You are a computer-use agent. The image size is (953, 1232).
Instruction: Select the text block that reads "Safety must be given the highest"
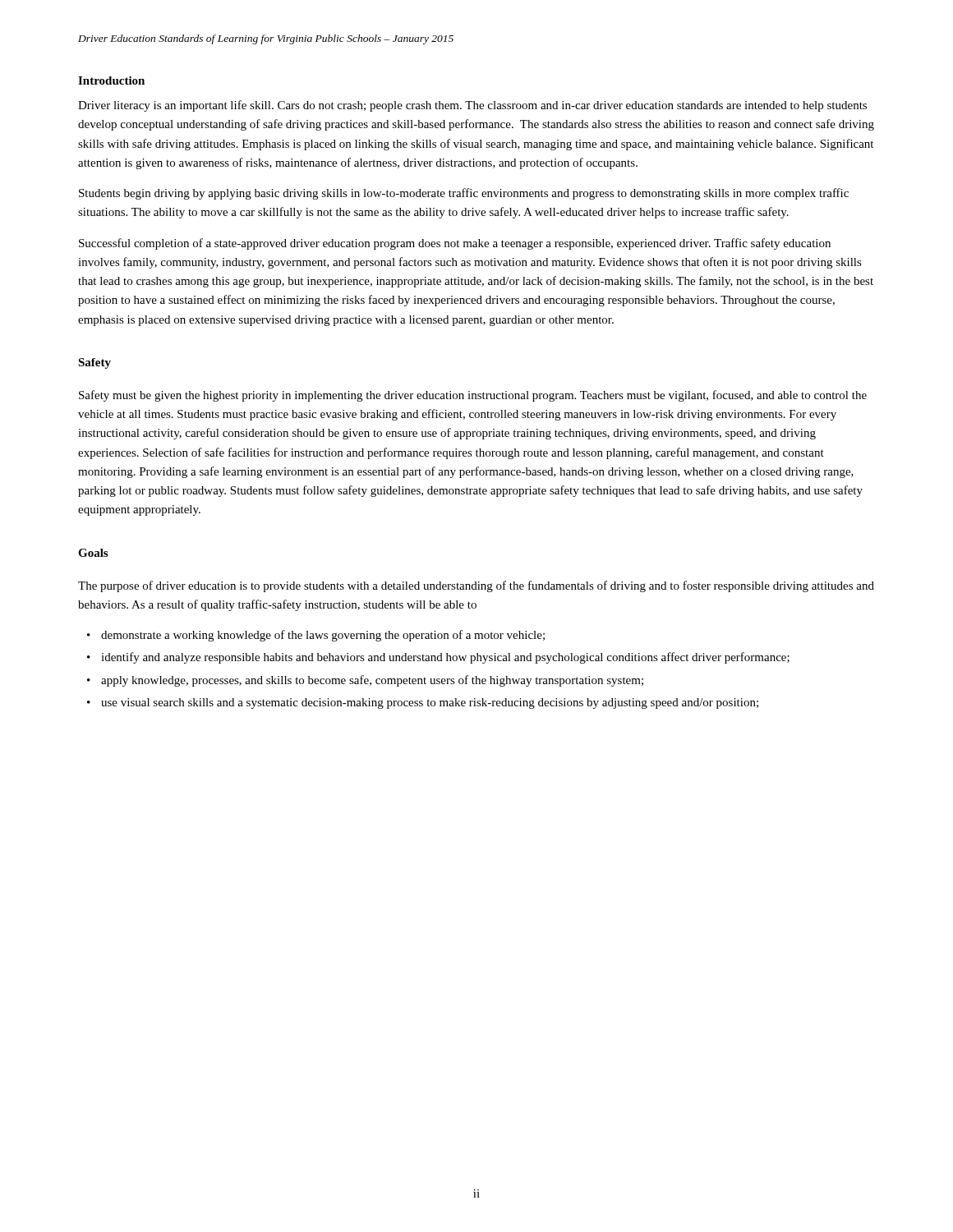[x=472, y=452]
